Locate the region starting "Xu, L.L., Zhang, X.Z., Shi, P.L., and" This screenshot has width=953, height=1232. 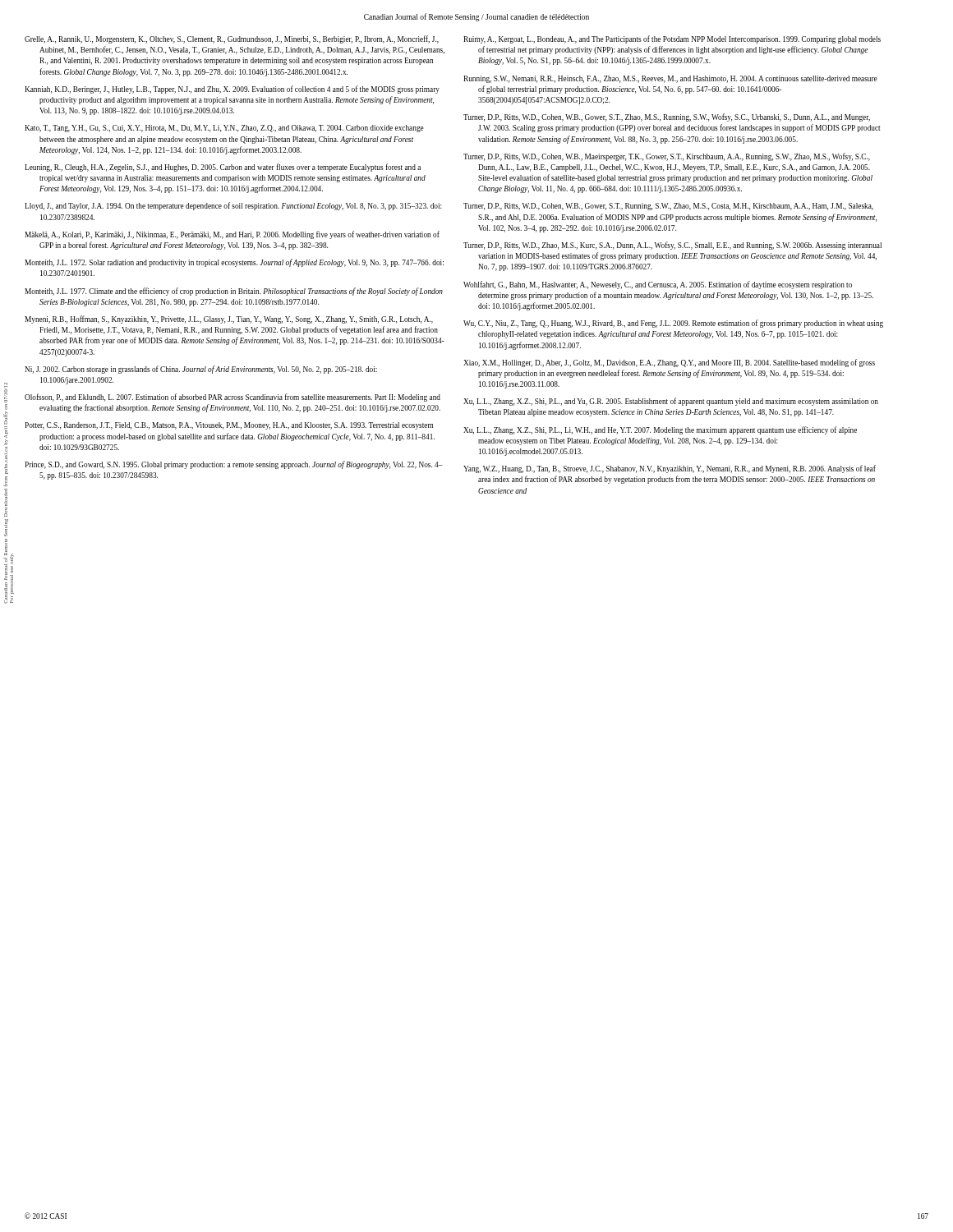click(x=671, y=407)
